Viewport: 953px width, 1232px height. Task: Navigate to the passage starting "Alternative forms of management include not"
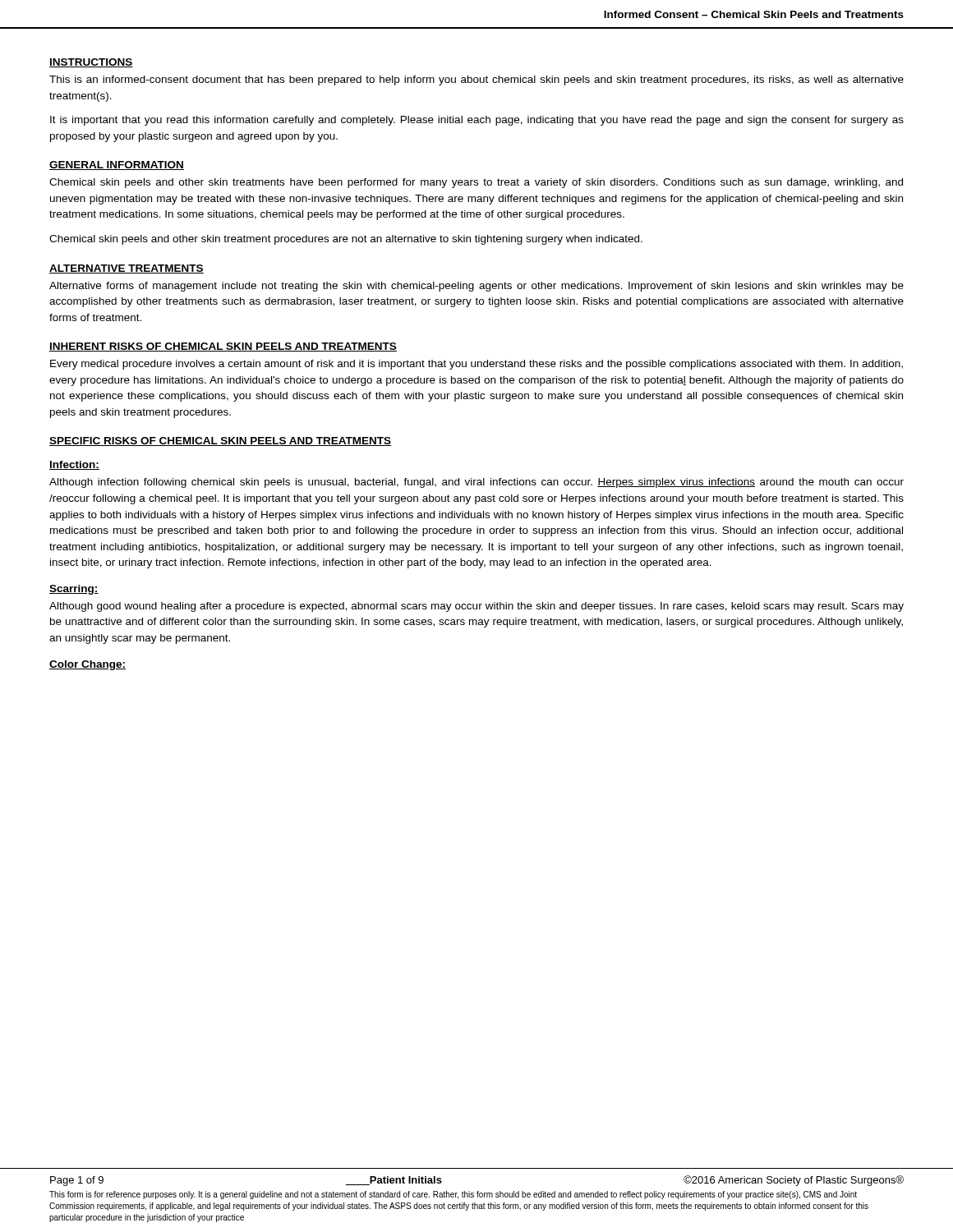coord(476,301)
